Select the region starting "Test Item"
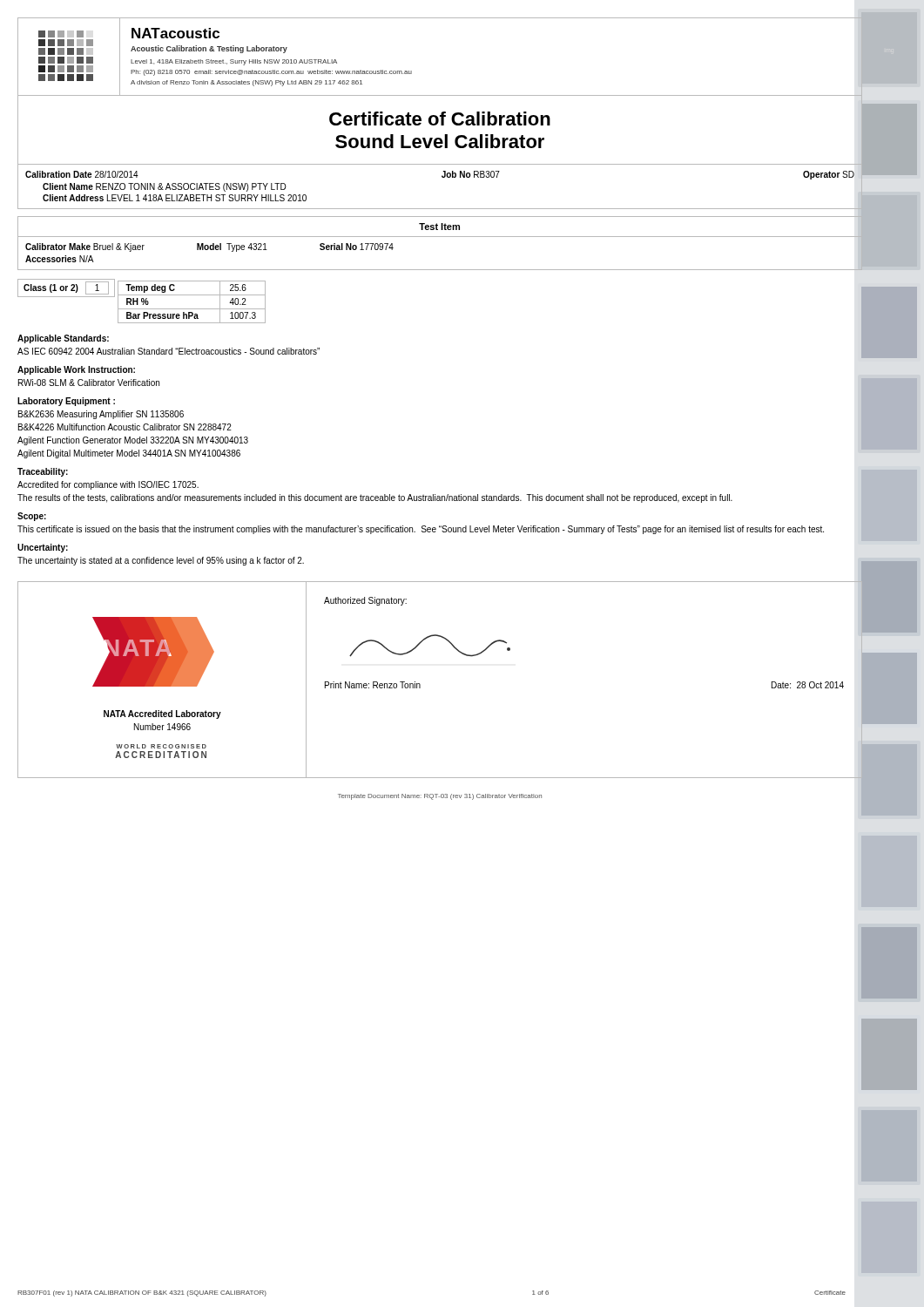The image size is (924, 1307). coord(440,227)
